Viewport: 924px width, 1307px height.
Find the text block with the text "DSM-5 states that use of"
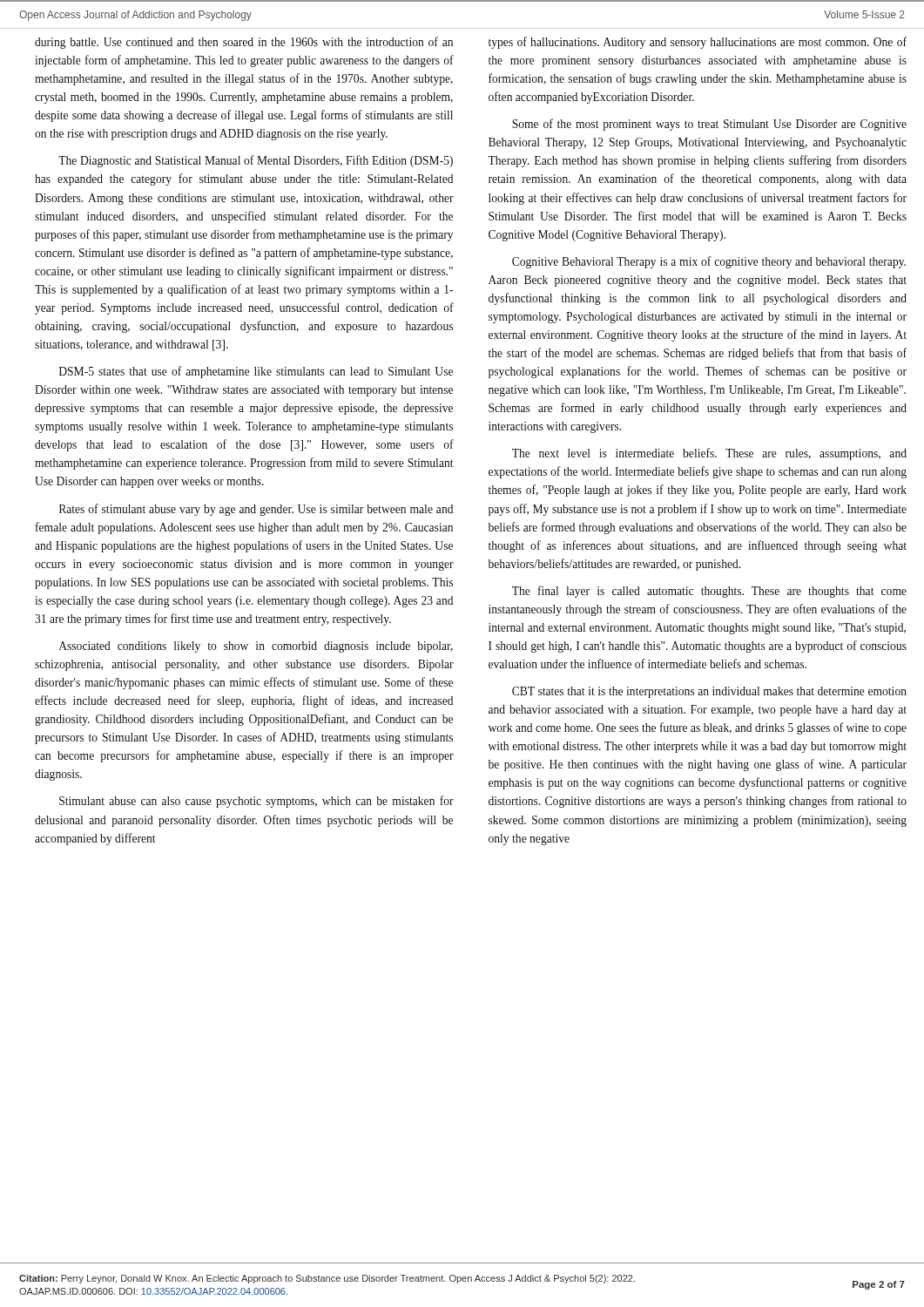point(244,427)
